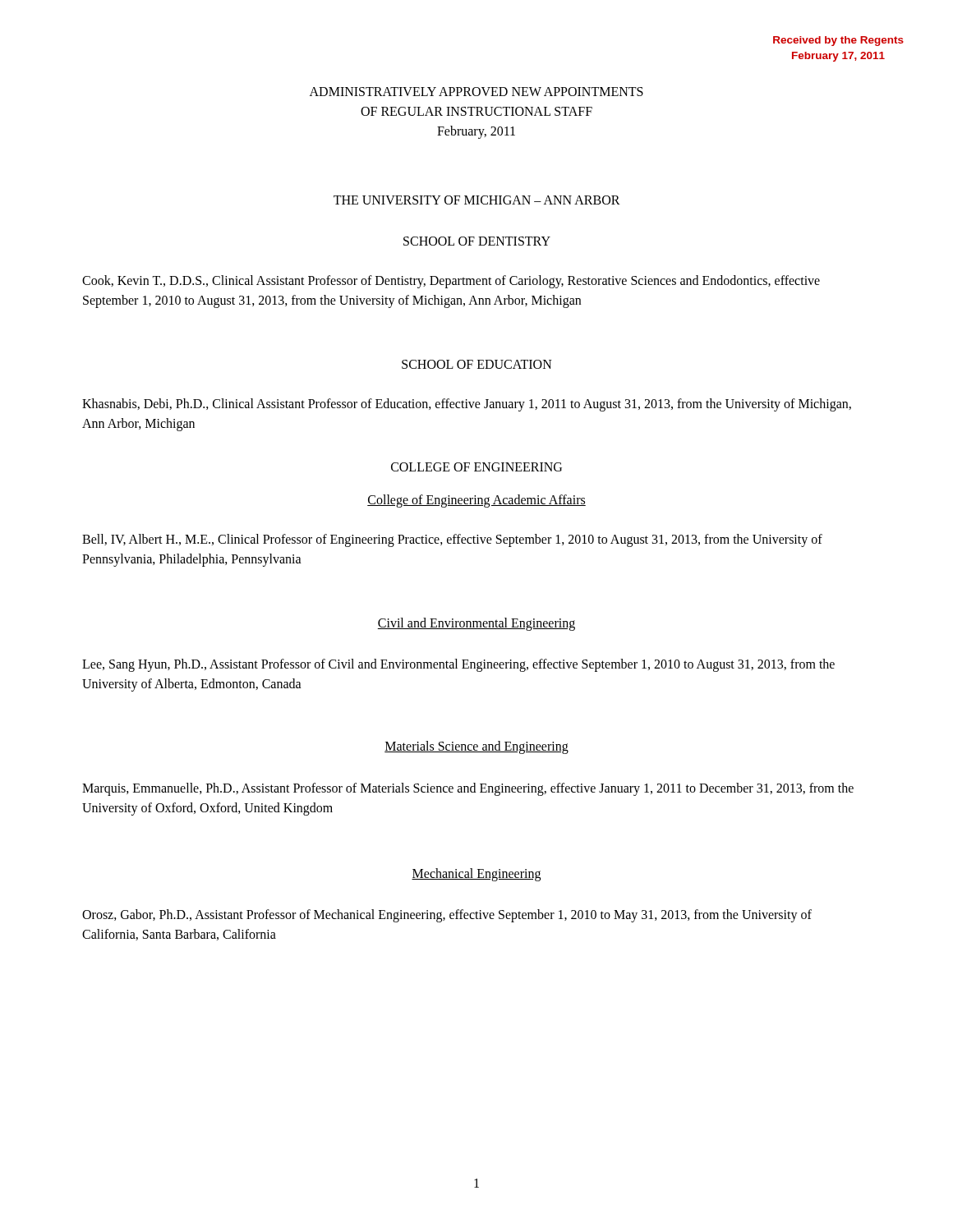Point to the block beginning "Cook, Kevin T.,"
Viewport: 953px width, 1232px height.
point(451,290)
